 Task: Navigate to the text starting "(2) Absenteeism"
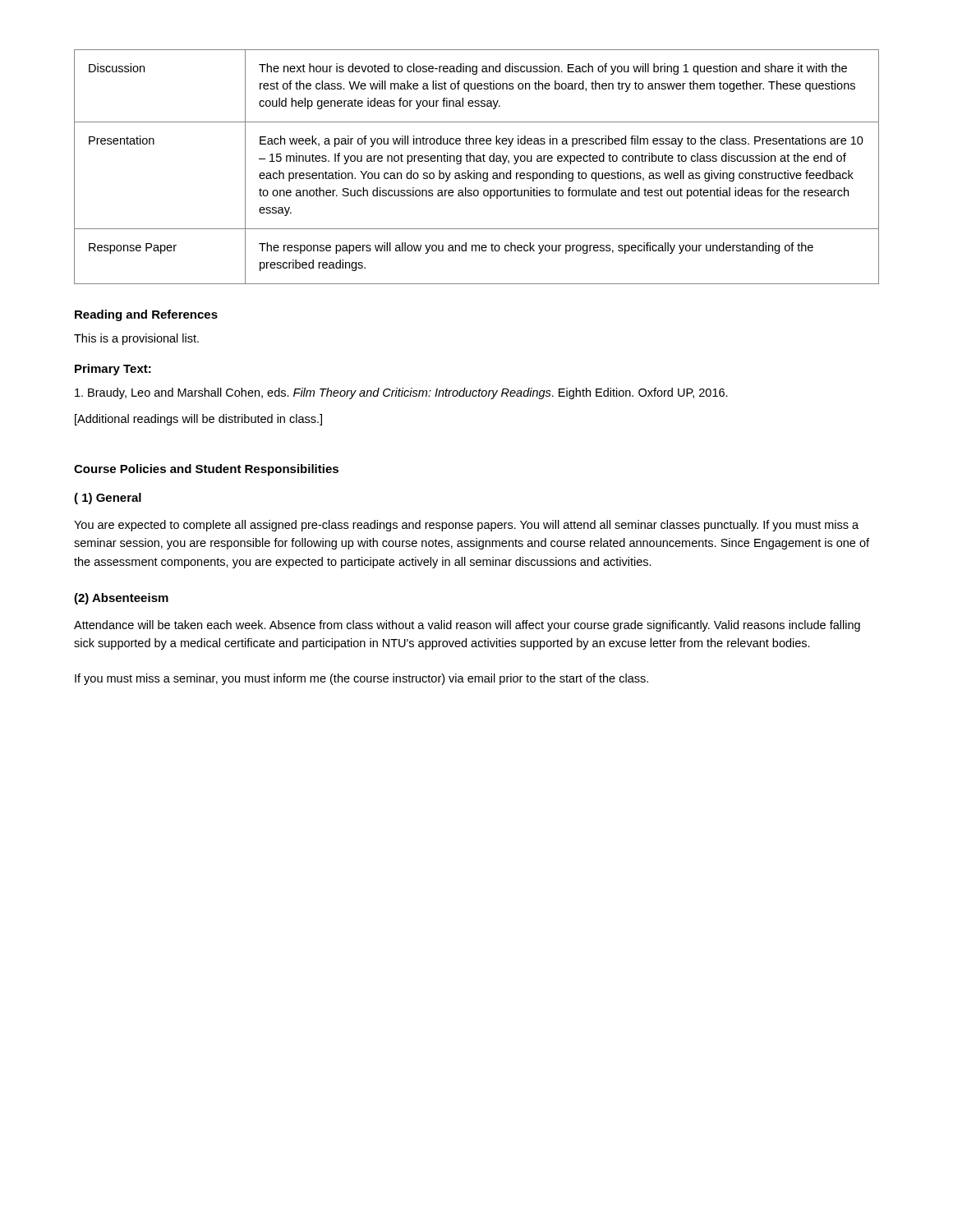tap(121, 597)
